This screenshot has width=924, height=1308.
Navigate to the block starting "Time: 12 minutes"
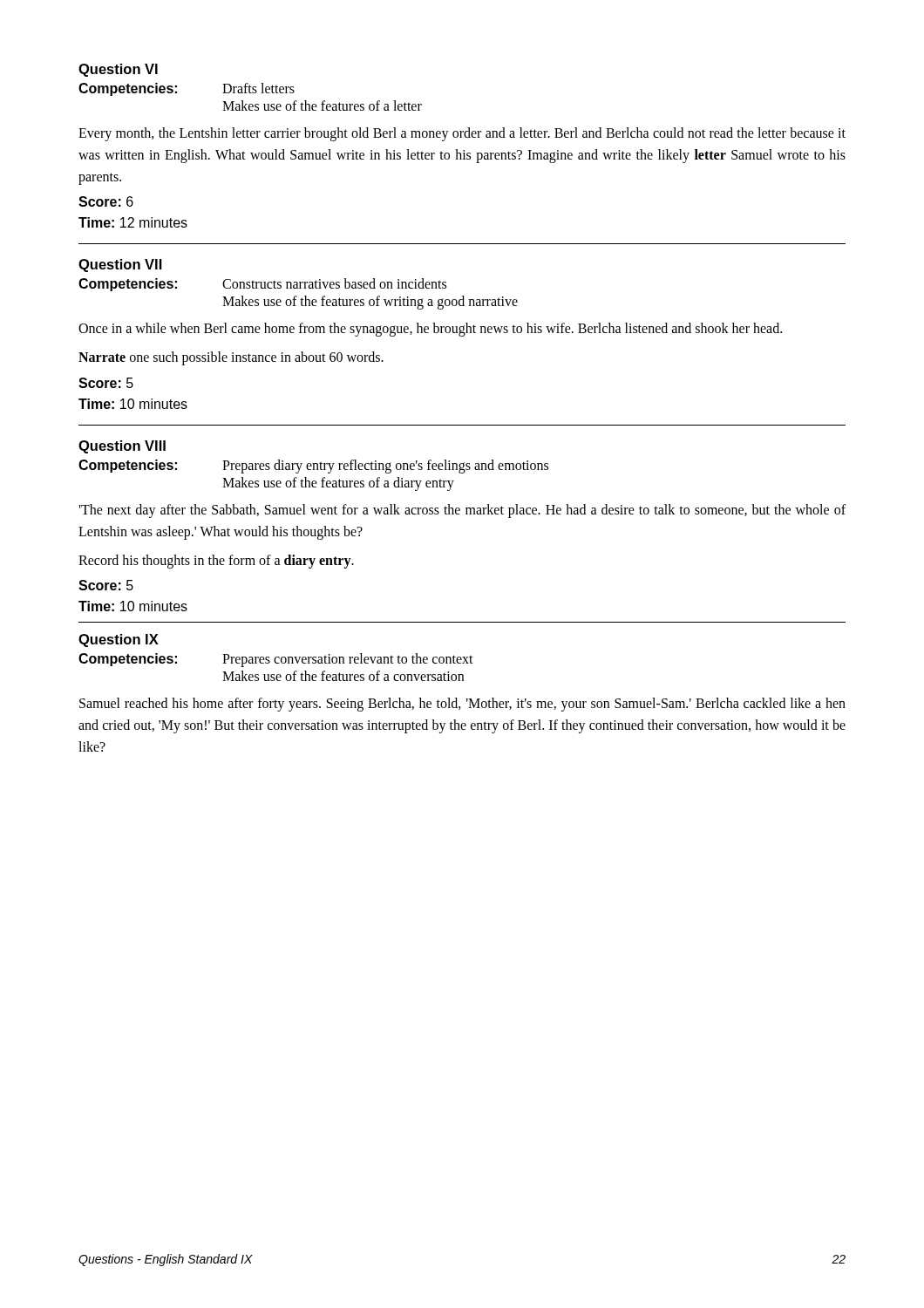pos(133,222)
